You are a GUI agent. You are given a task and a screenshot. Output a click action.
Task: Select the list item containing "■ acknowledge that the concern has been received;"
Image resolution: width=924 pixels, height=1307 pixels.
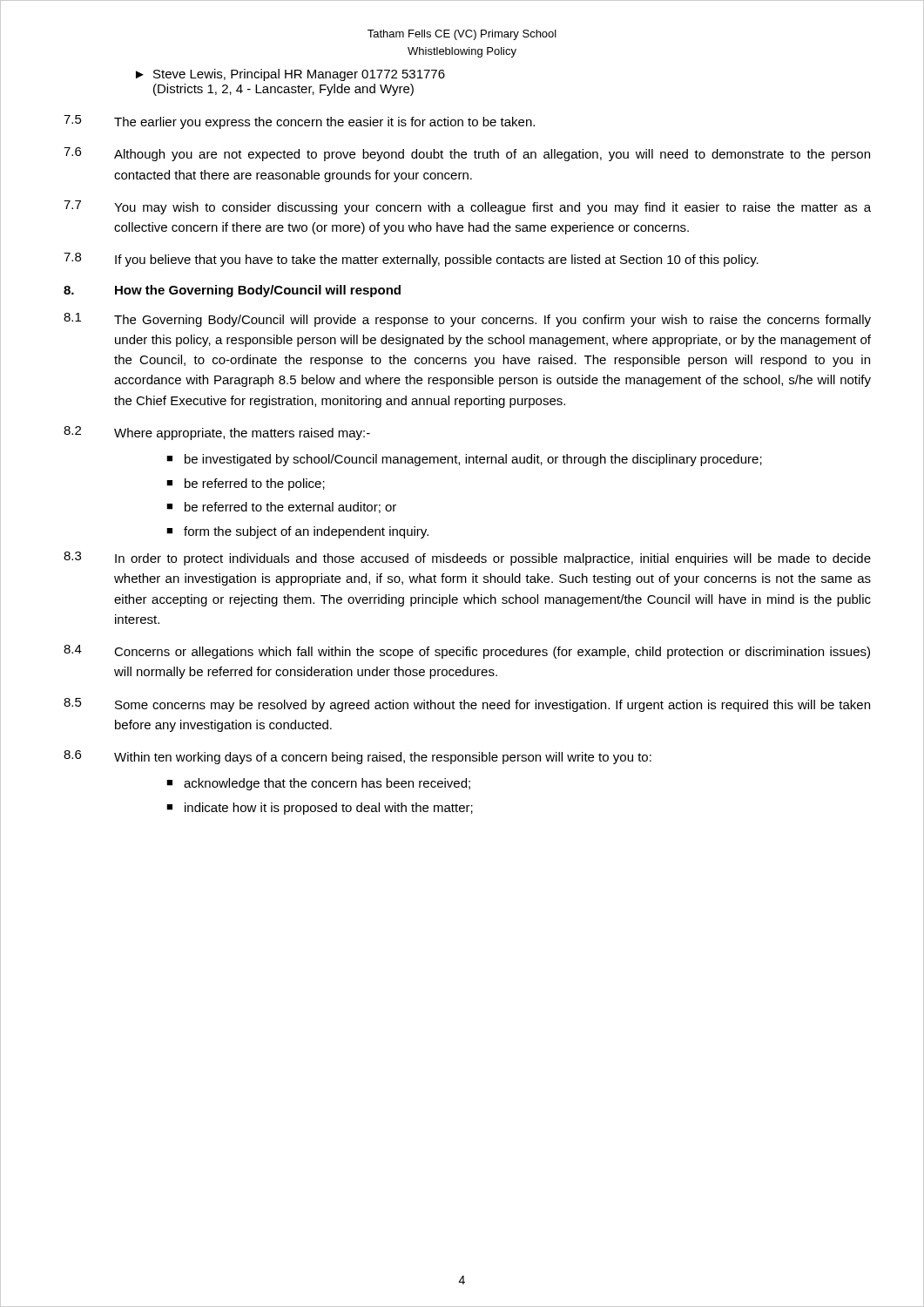point(318,784)
